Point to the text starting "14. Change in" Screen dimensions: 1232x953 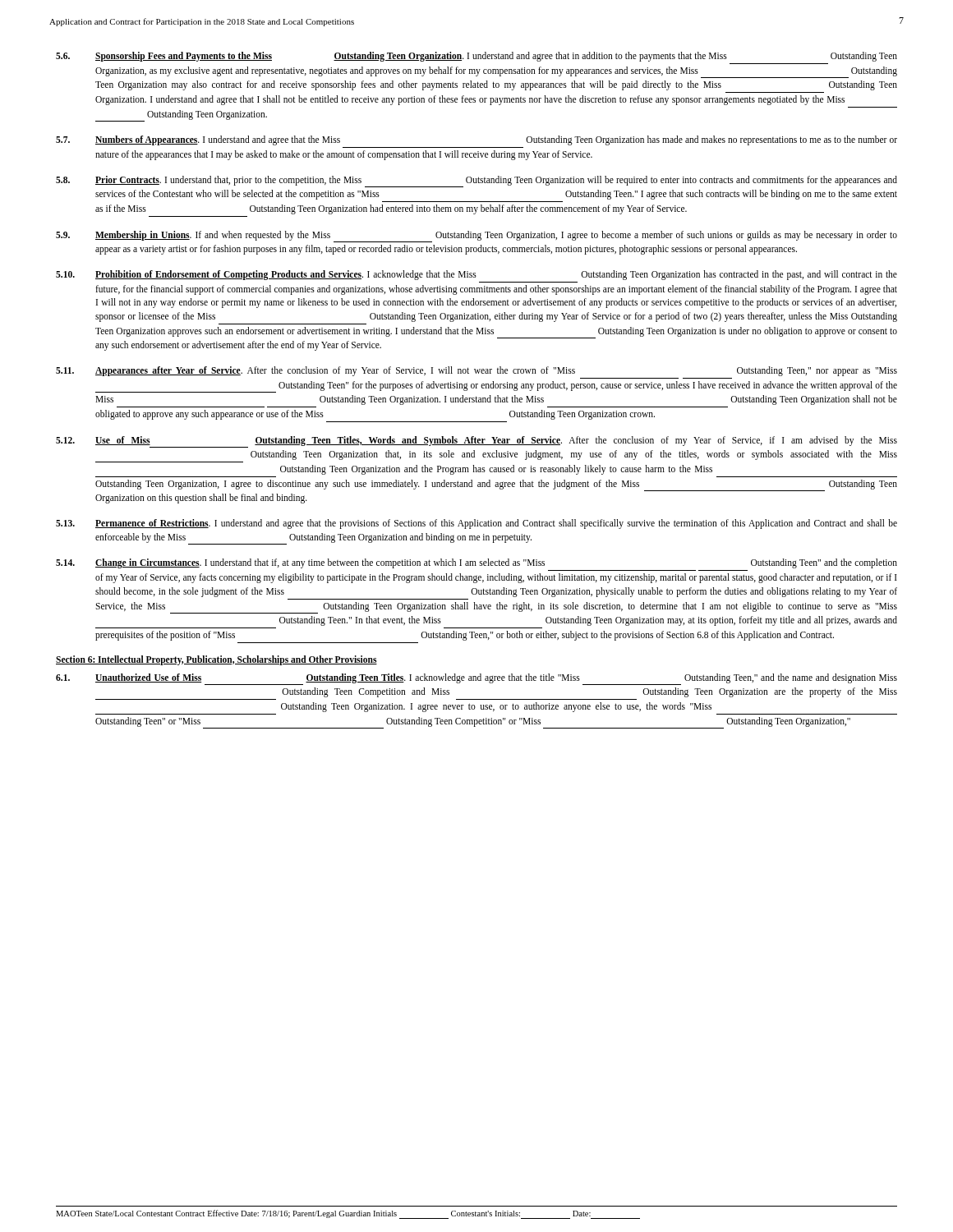[476, 601]
